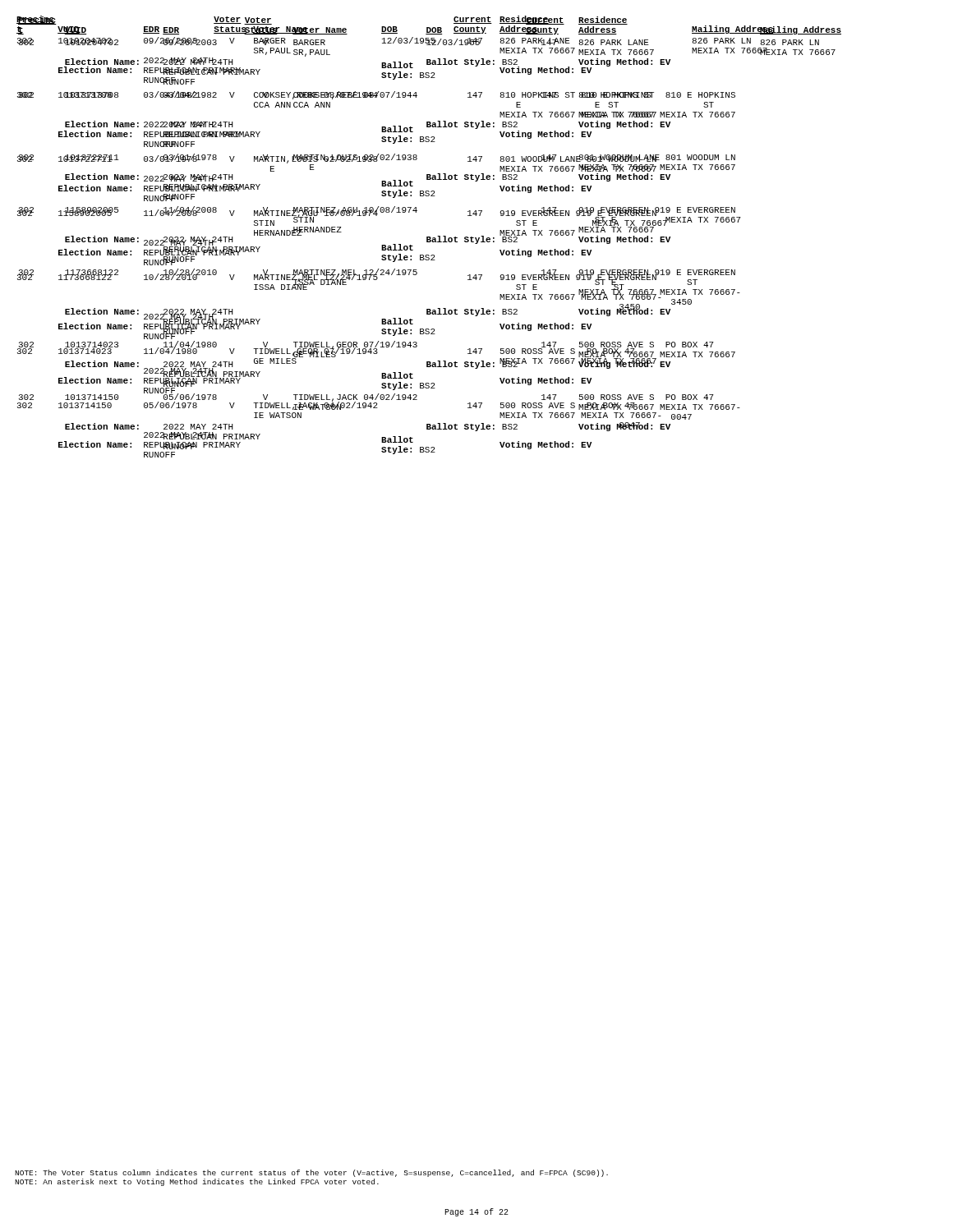Screen dimensions: 1232x953
Task: Click a footnote
Action: coord(476,1178)
